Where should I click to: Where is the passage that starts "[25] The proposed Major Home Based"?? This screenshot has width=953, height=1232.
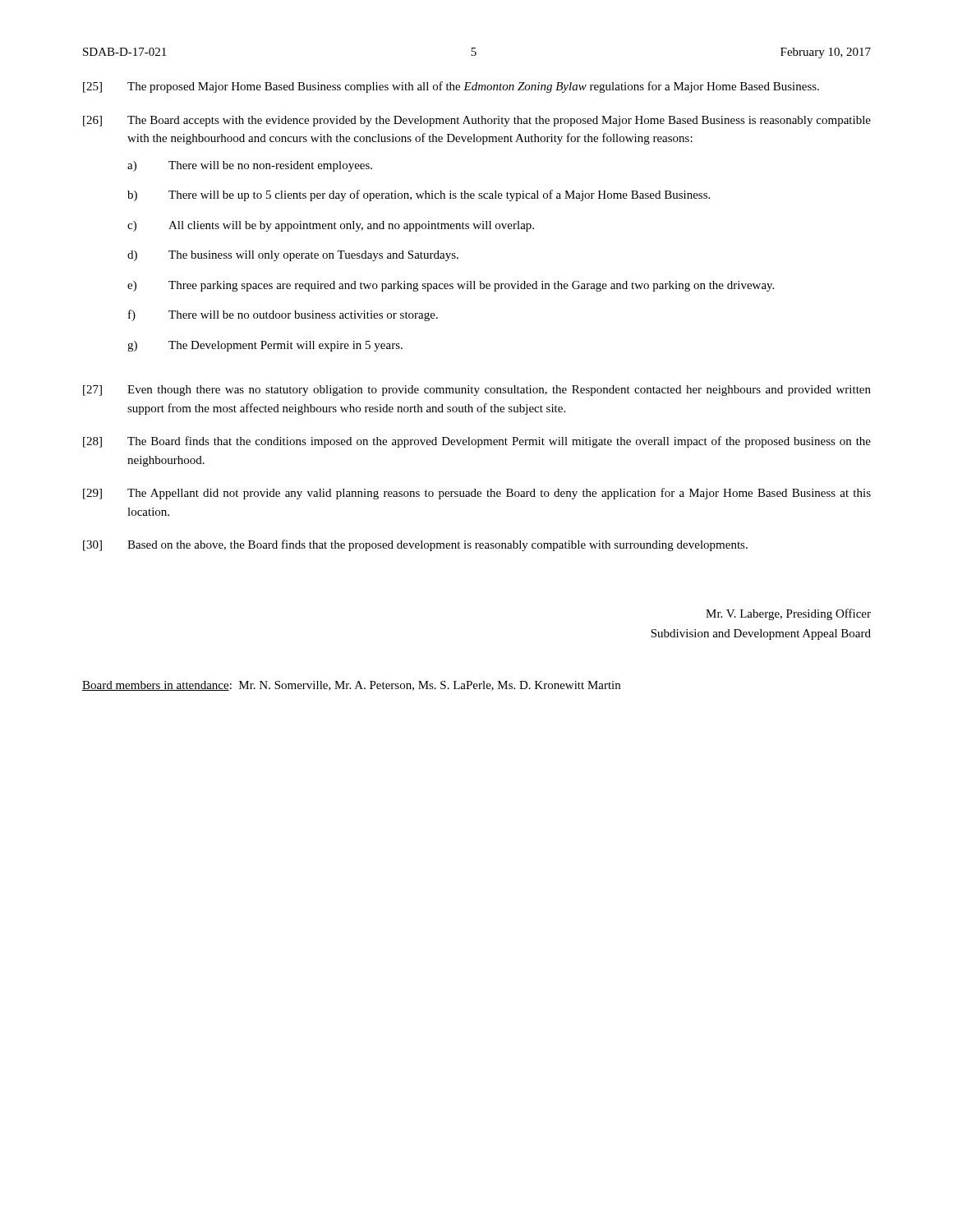476,86
